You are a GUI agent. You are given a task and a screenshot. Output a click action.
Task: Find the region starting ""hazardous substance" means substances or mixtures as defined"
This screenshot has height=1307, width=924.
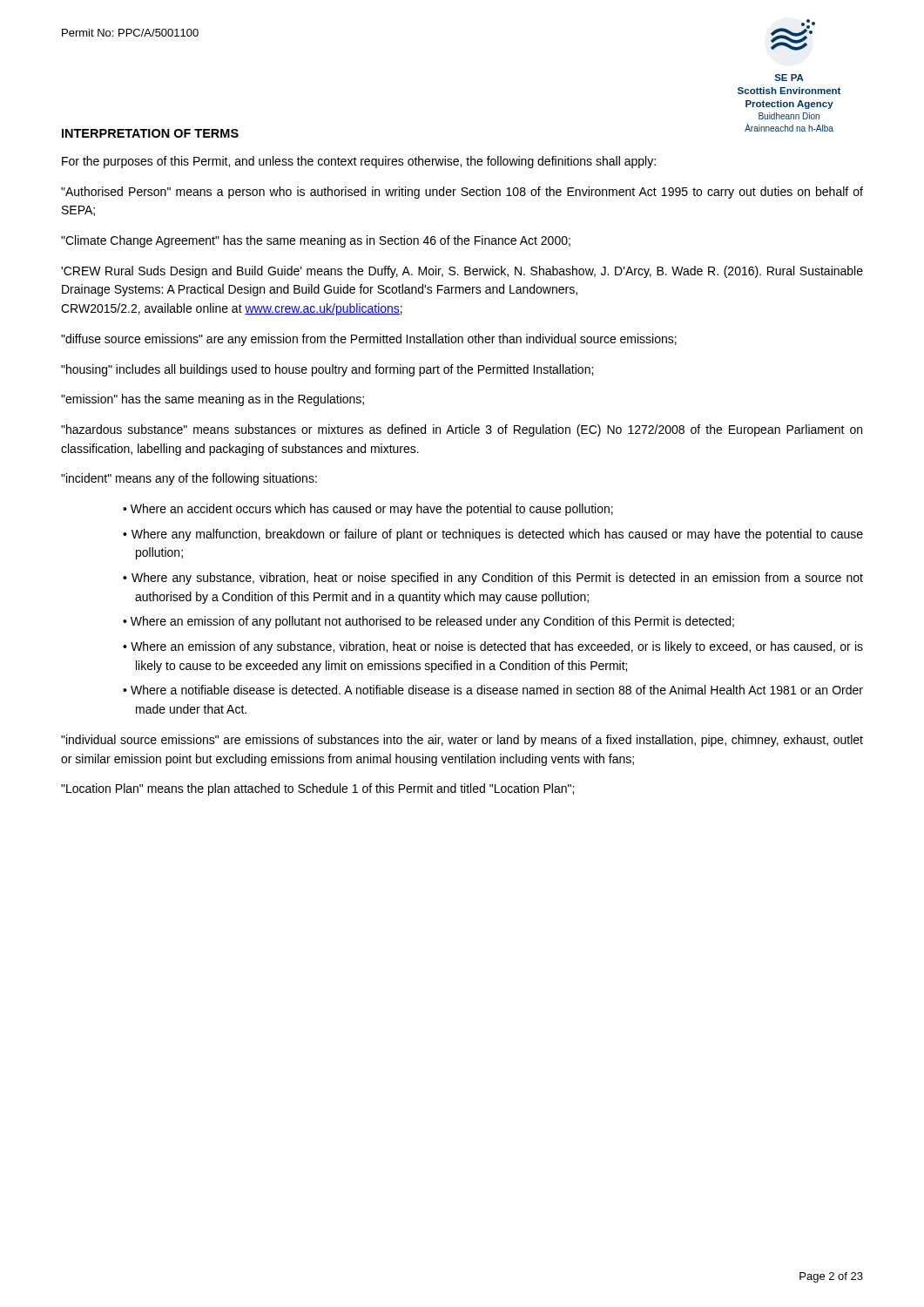click(462, 439)
